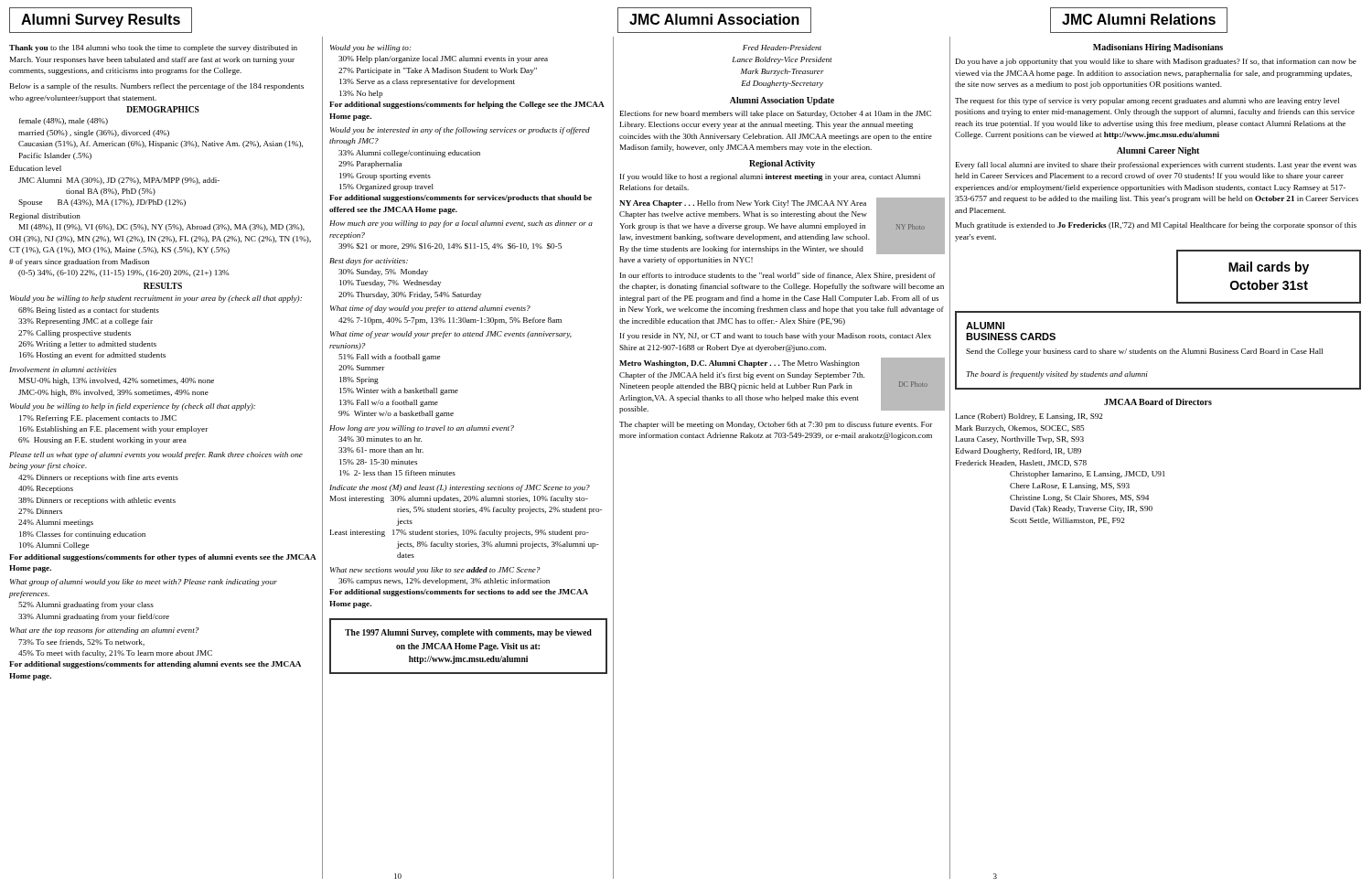1372x888 pixels.
Task: Find the title that says "JMC Alumni Association"
Action: (x=715, y=20)
